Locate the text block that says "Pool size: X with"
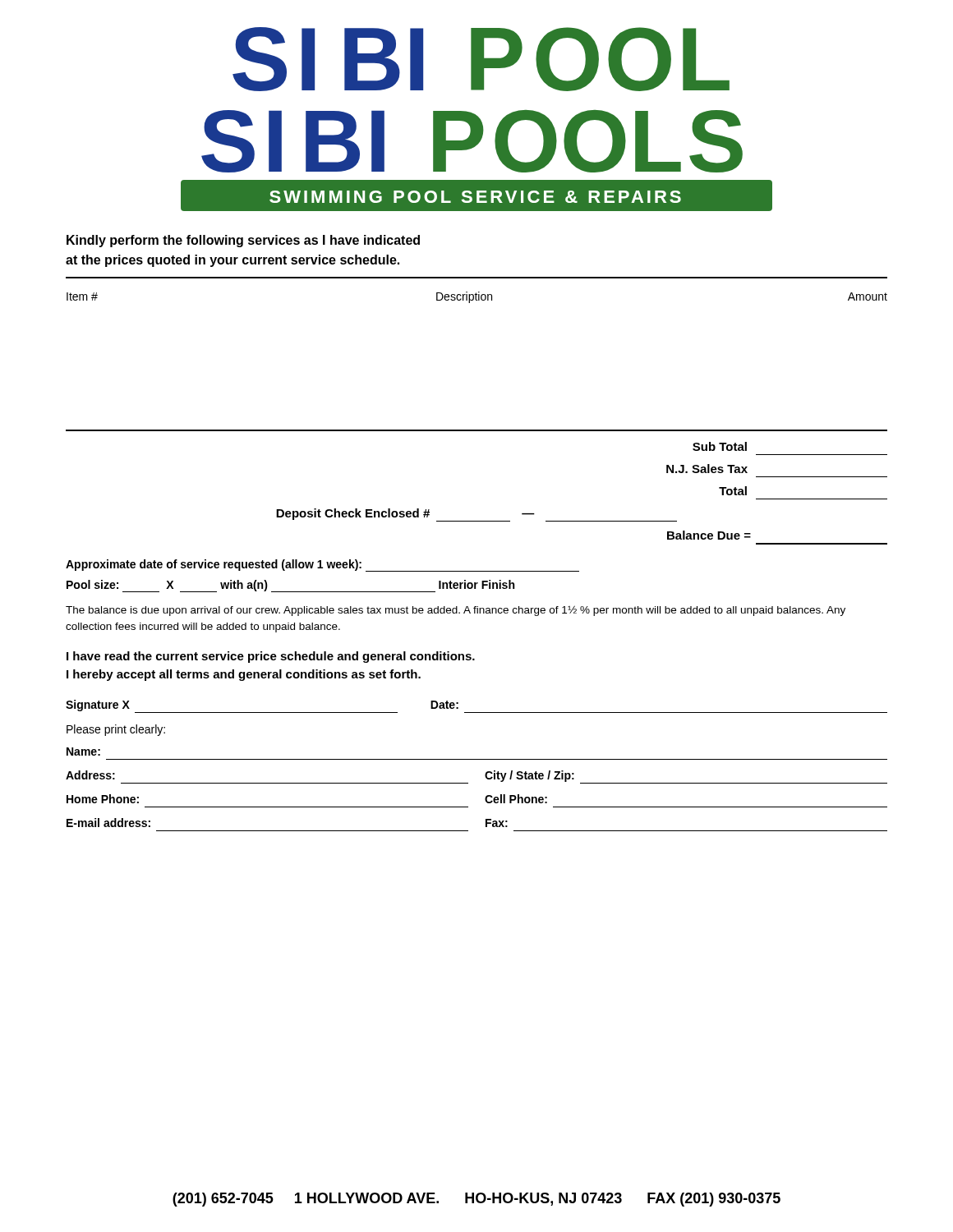953x1232 pixels. (290, 585)
